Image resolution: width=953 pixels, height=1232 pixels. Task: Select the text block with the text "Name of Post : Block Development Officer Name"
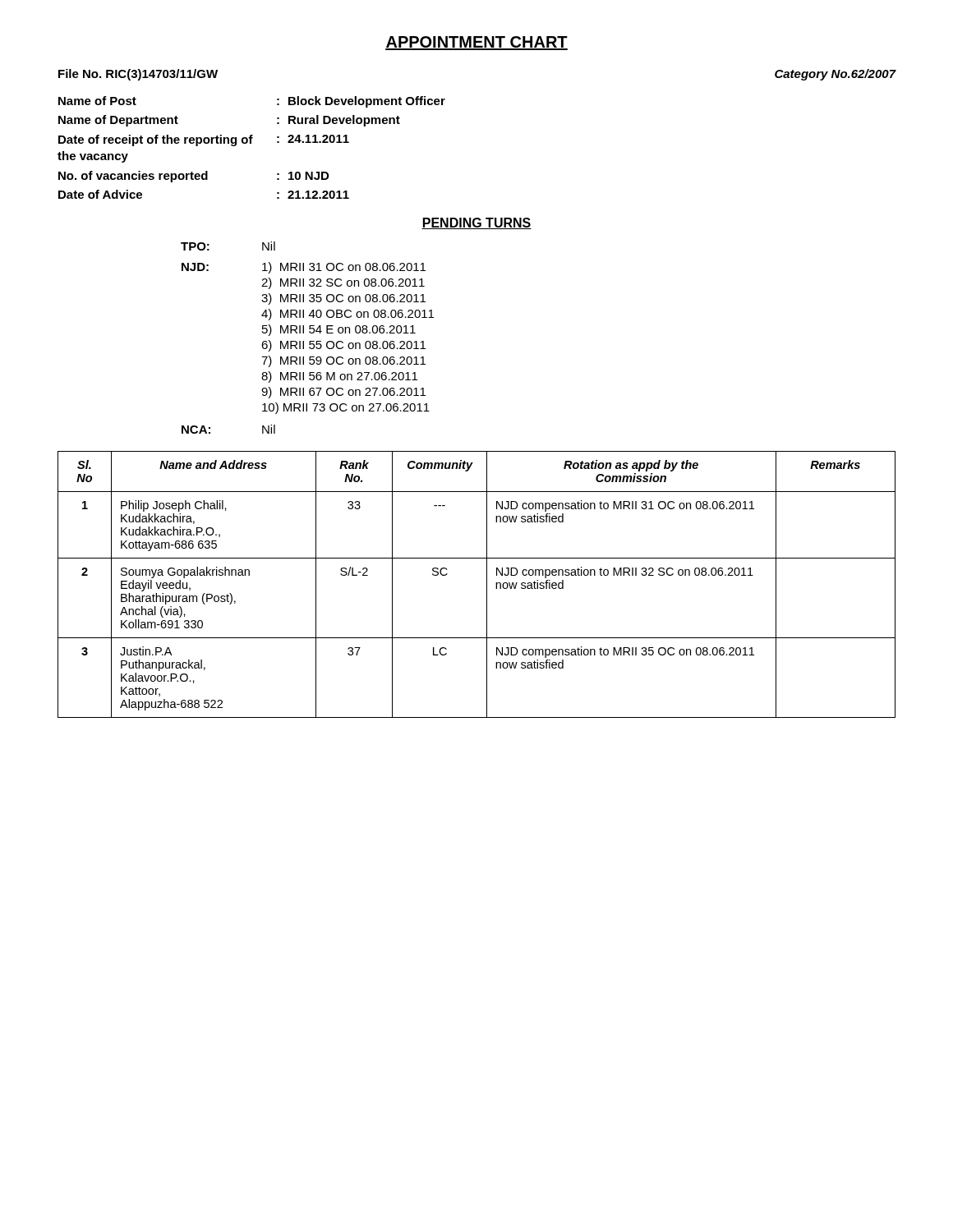(101, 101)
